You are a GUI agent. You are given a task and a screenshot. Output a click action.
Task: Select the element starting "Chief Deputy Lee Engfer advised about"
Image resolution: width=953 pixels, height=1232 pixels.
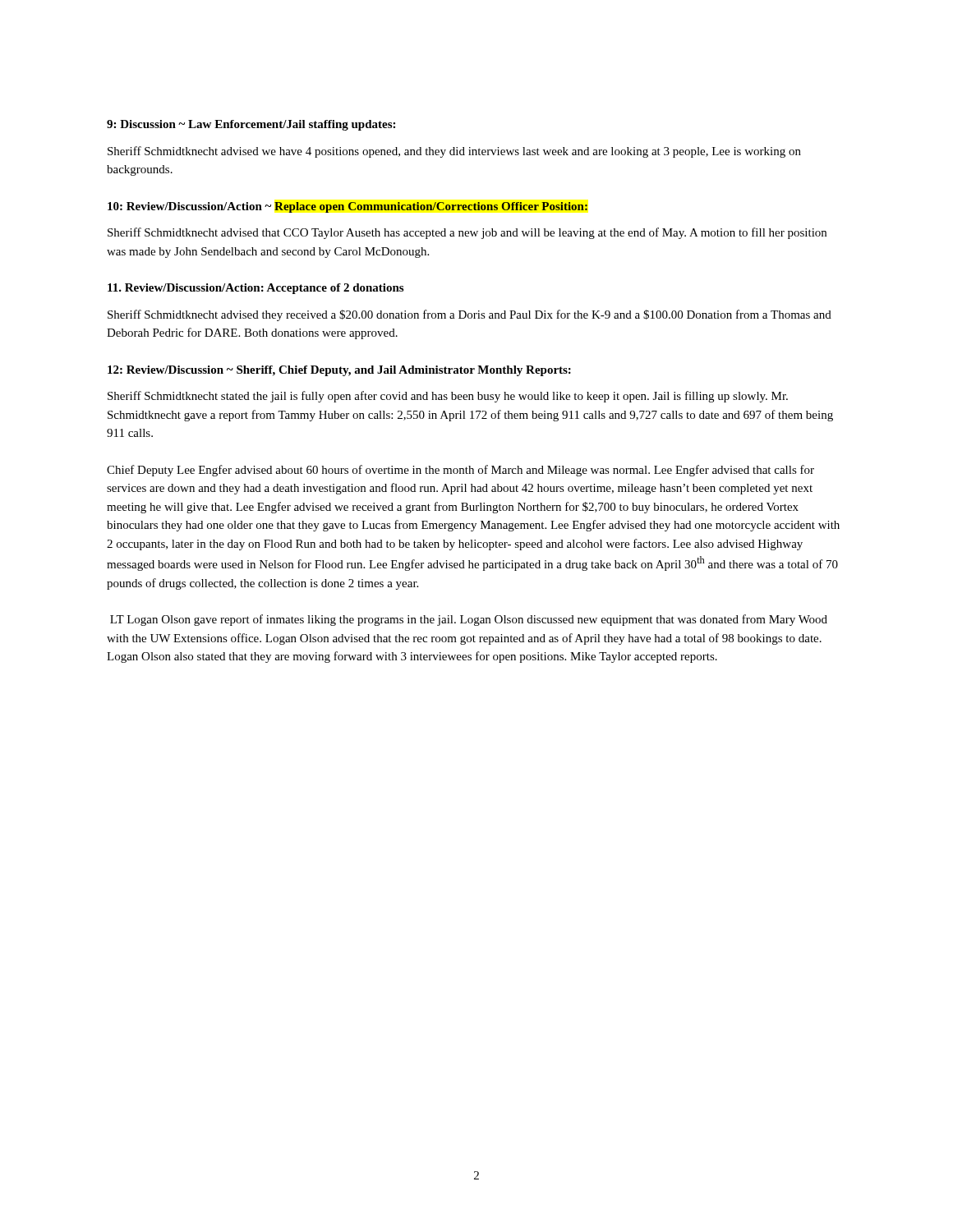(x=473, y=526)
